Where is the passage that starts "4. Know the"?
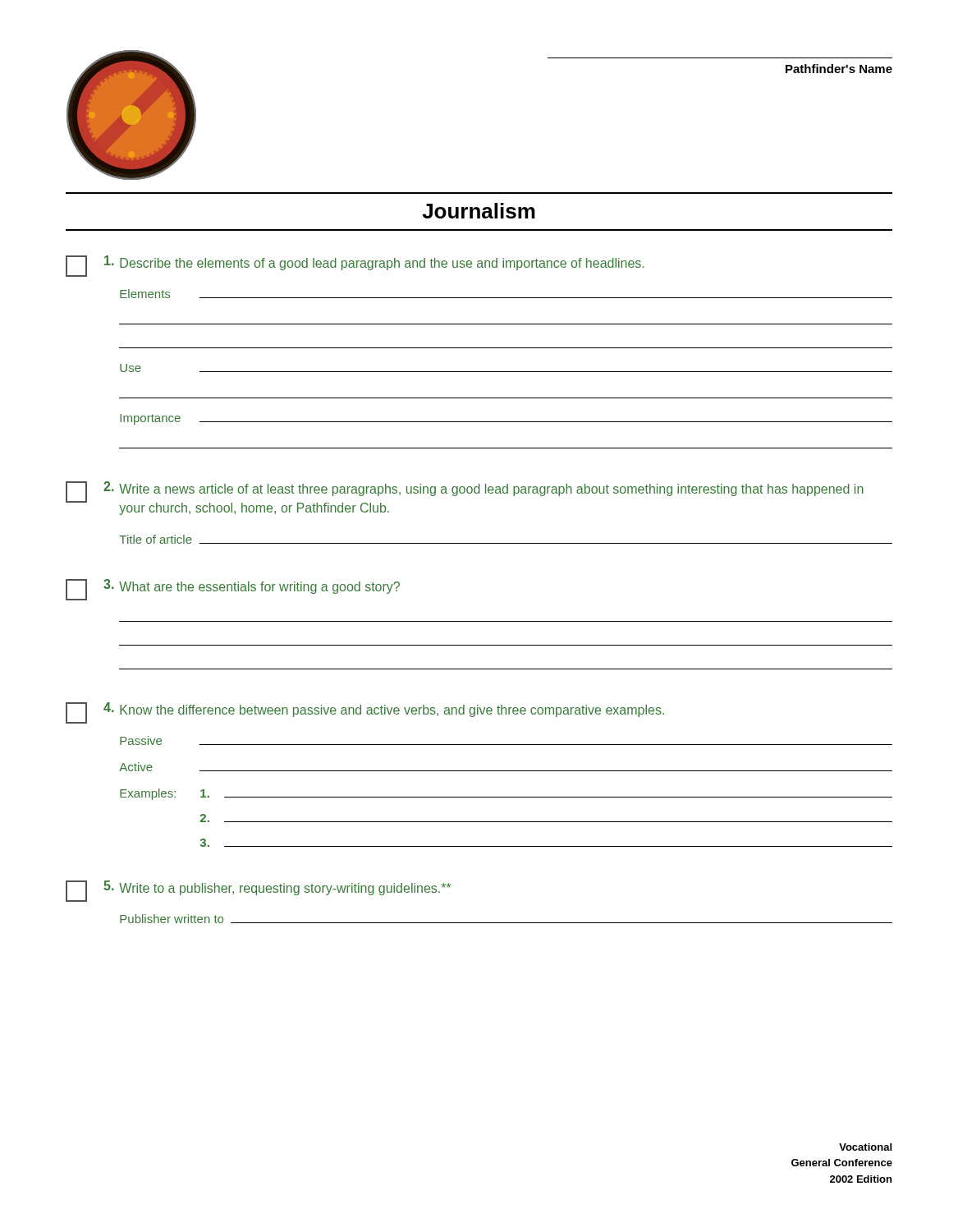The image size is (958, 1232). tap(479, 778)
